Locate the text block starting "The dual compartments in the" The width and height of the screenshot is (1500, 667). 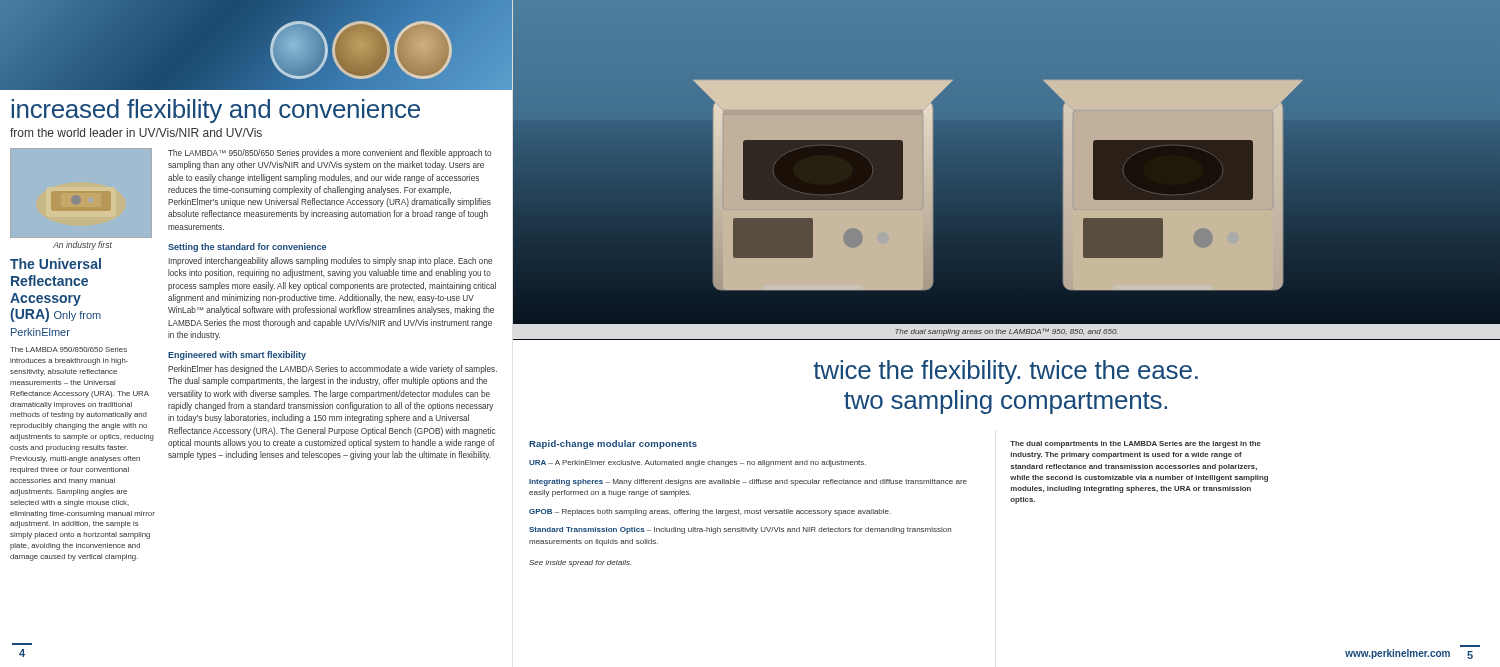tap(1139, 472)
